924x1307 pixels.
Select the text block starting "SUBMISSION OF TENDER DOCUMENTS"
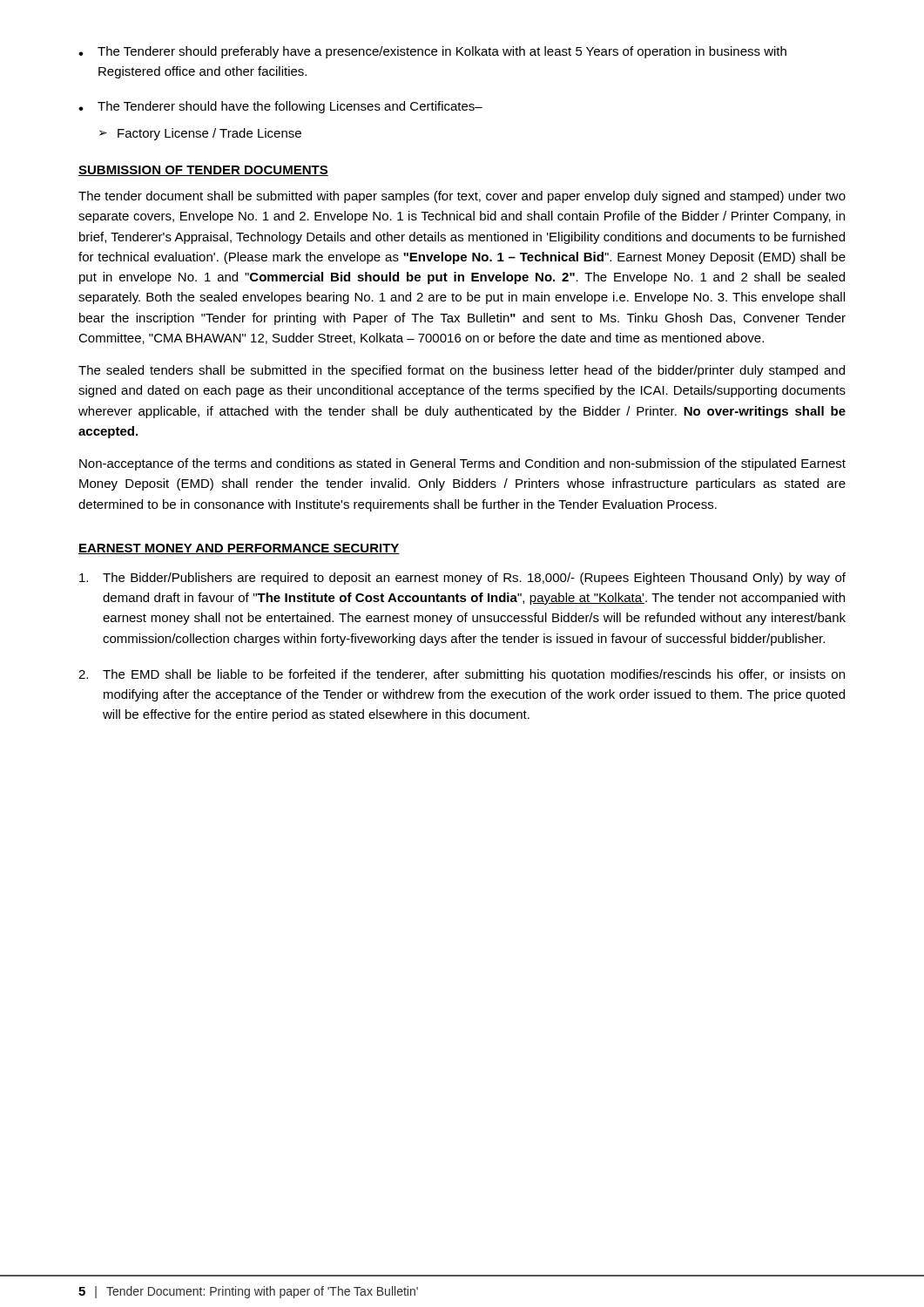click(203, 169)
